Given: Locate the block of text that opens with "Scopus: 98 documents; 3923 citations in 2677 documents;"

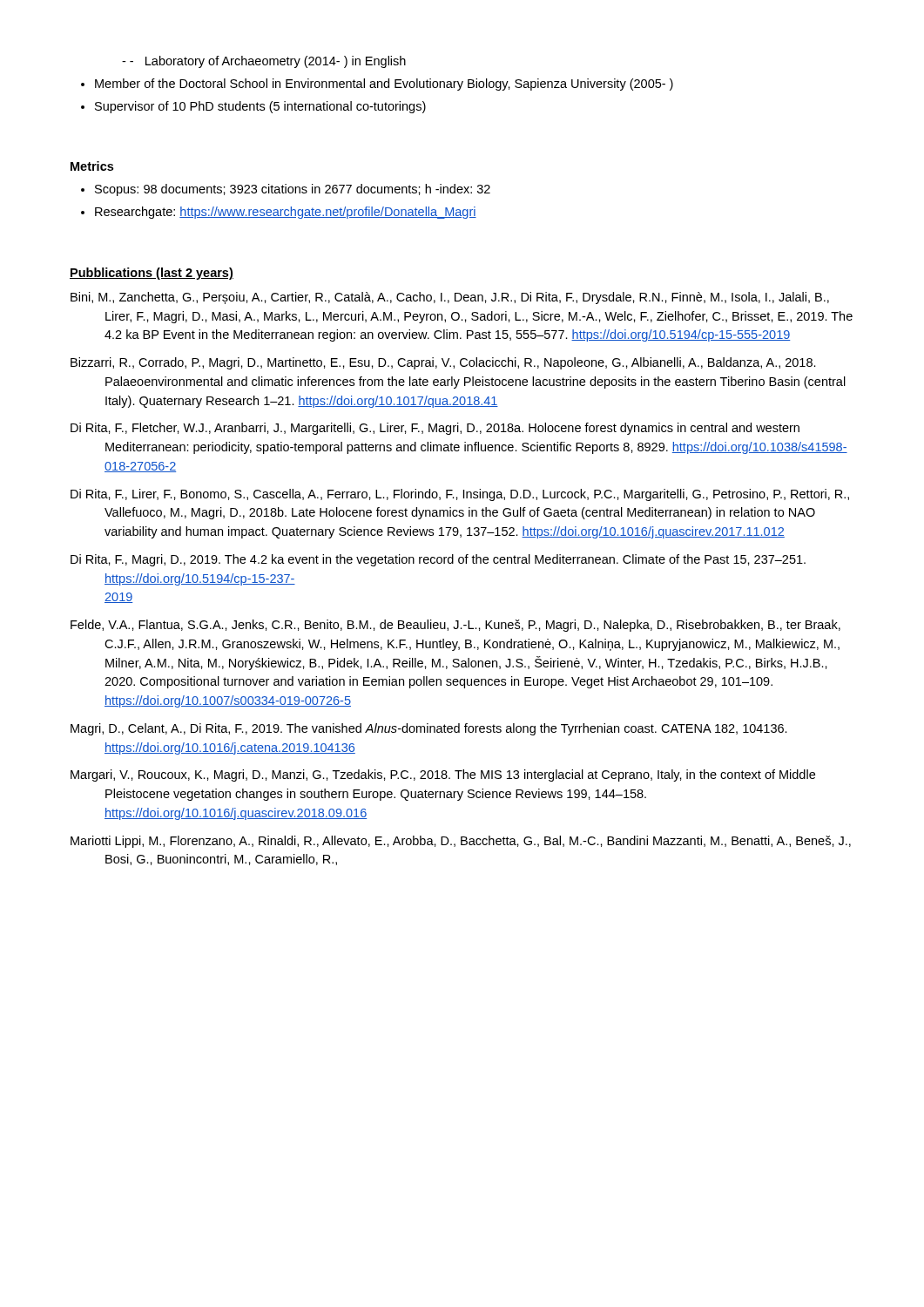Looking at the screenshot, I should tap(462, 190).
